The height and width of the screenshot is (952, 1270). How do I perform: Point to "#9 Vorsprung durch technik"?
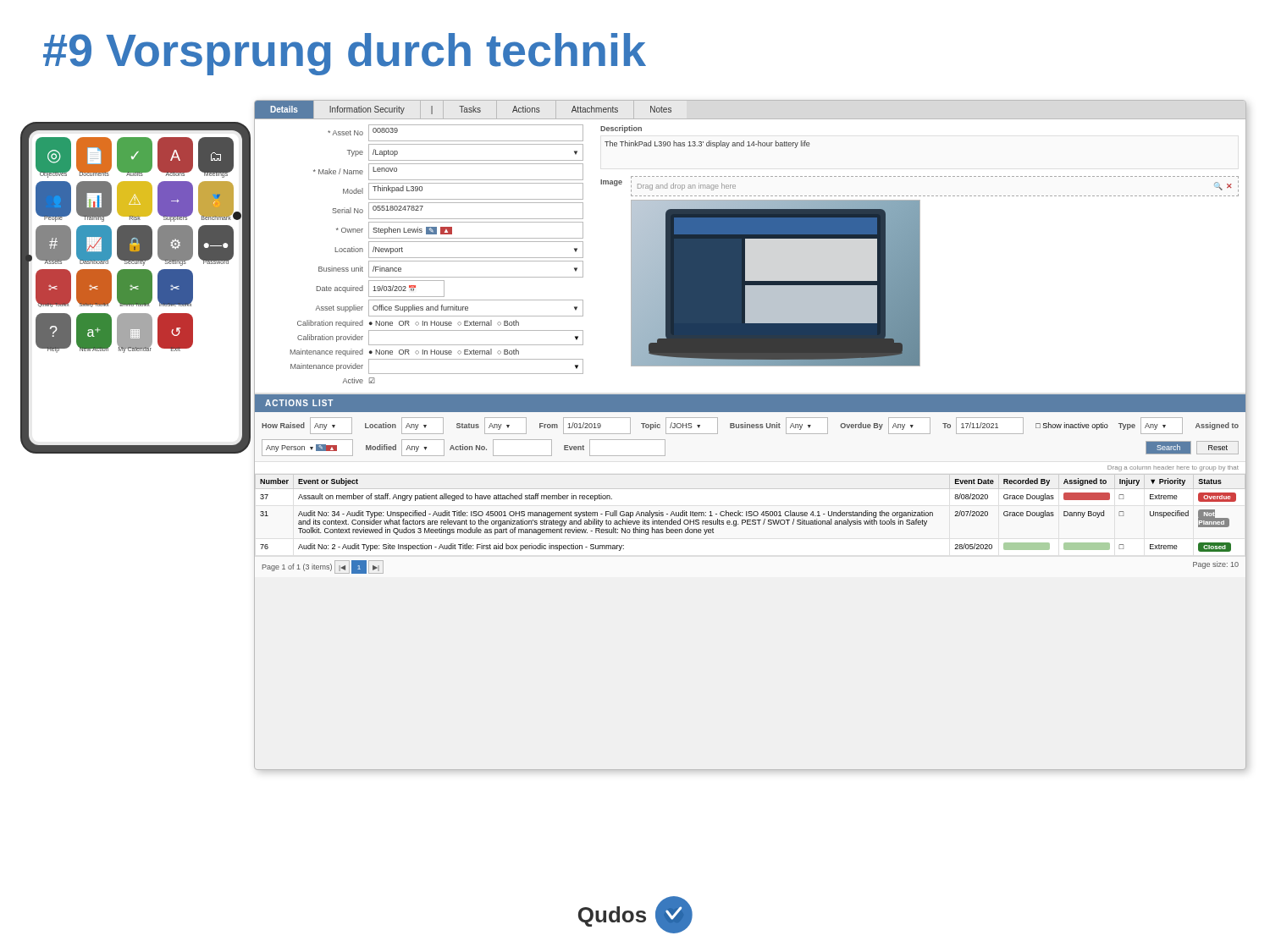tap(344, 50)
